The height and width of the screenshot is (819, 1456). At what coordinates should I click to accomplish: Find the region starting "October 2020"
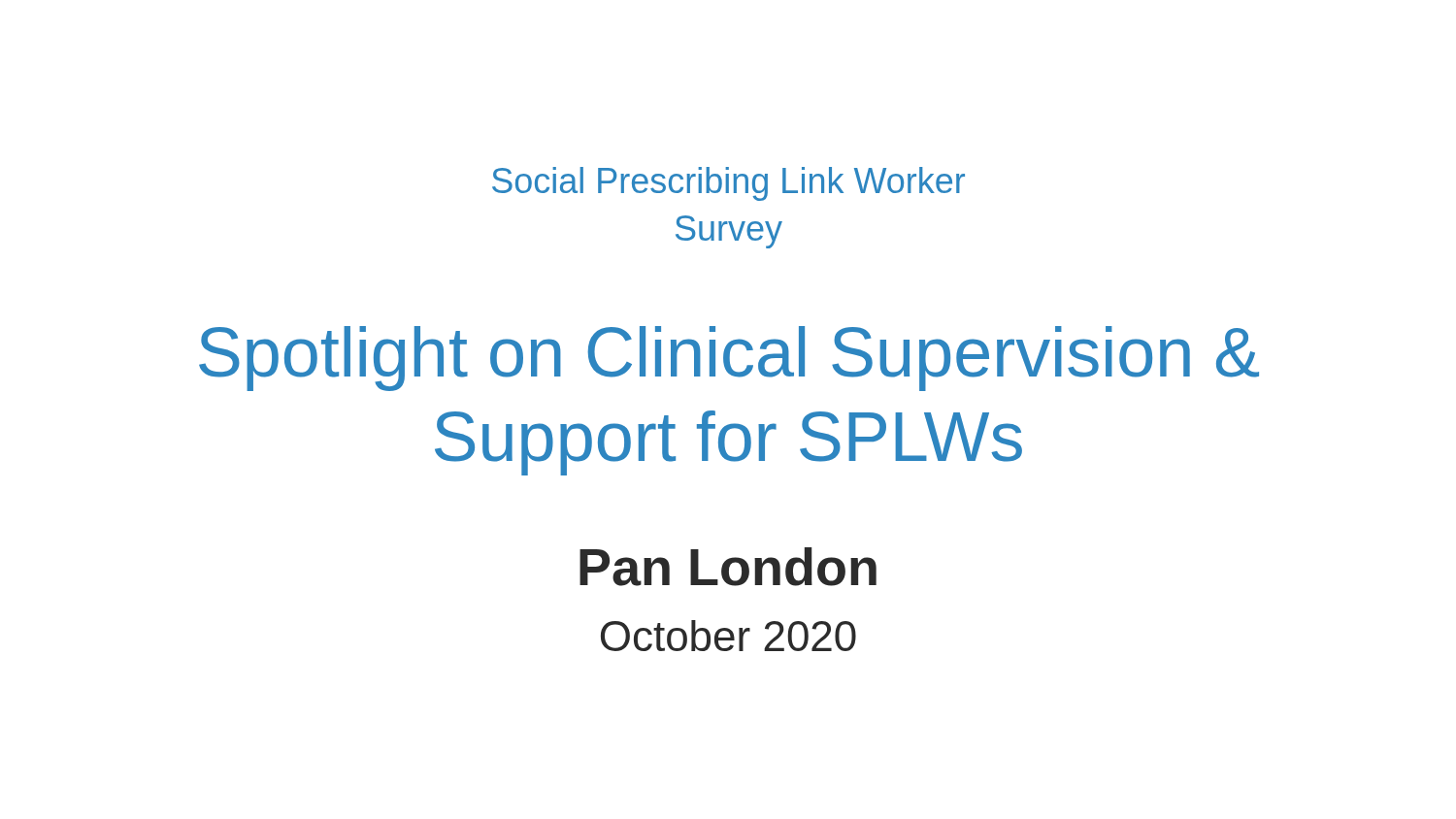[728, 636]
